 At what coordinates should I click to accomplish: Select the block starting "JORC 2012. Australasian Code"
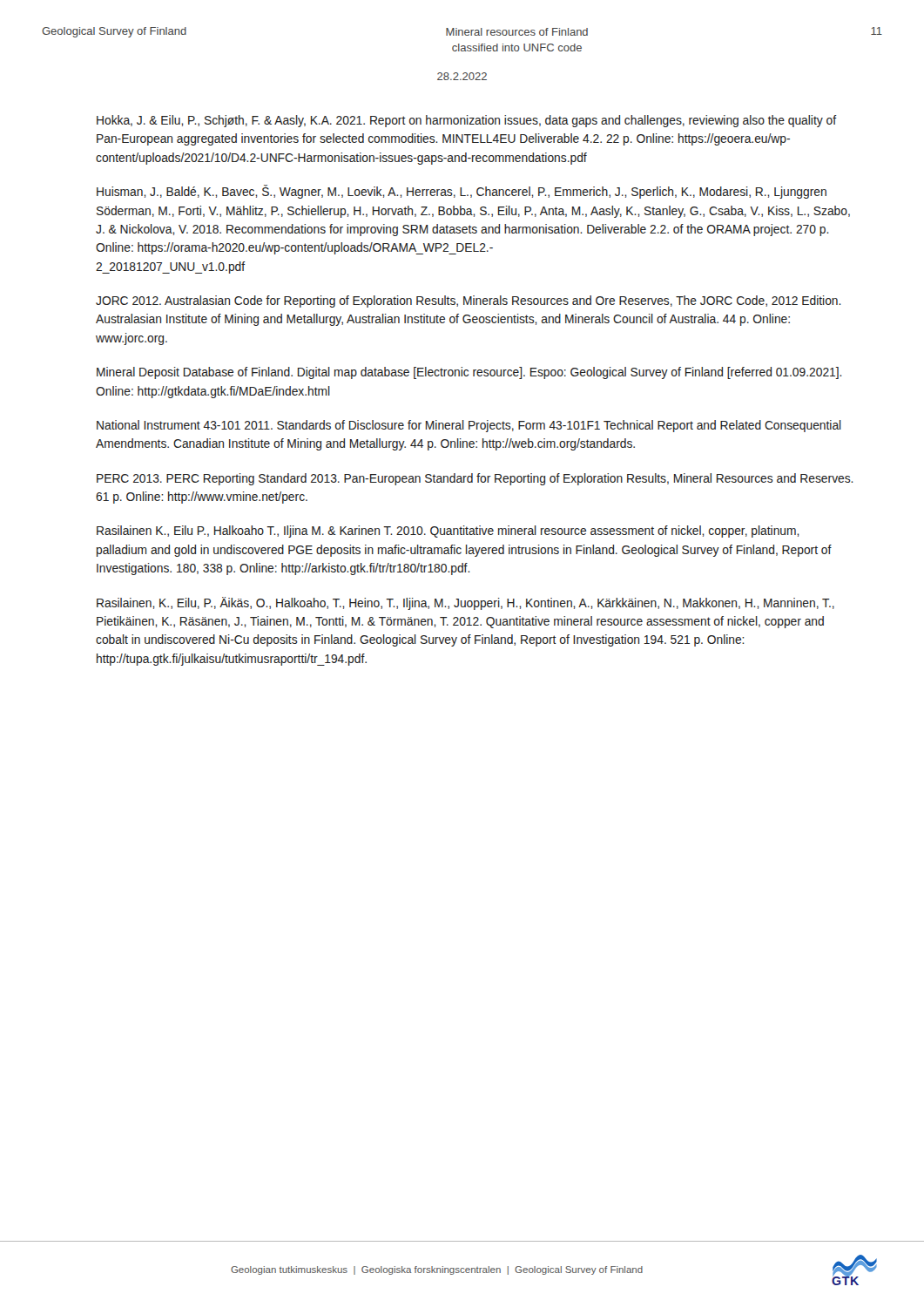[469, 320]
